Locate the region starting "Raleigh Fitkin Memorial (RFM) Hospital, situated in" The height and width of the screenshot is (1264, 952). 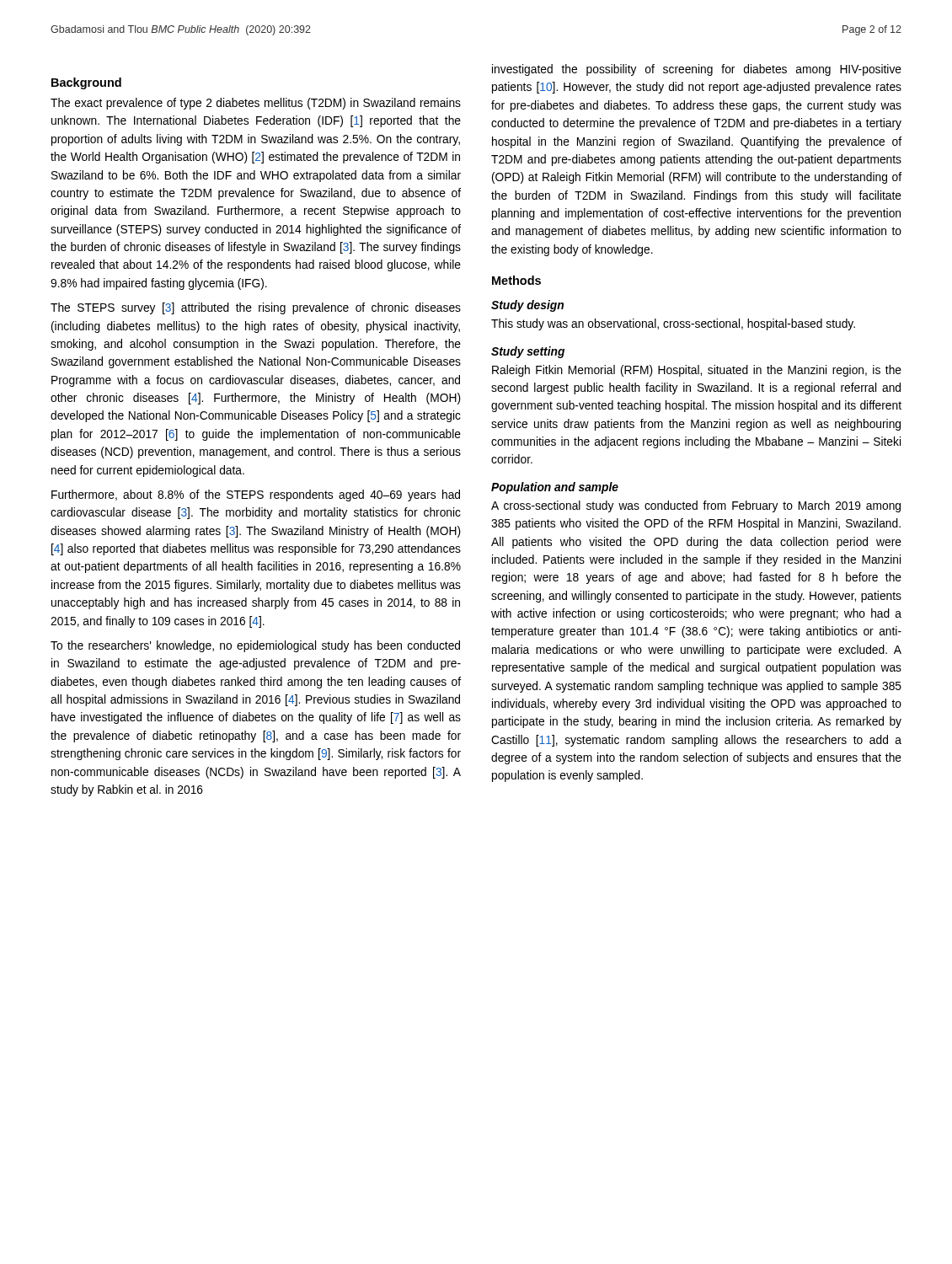(x=696, y=415)
